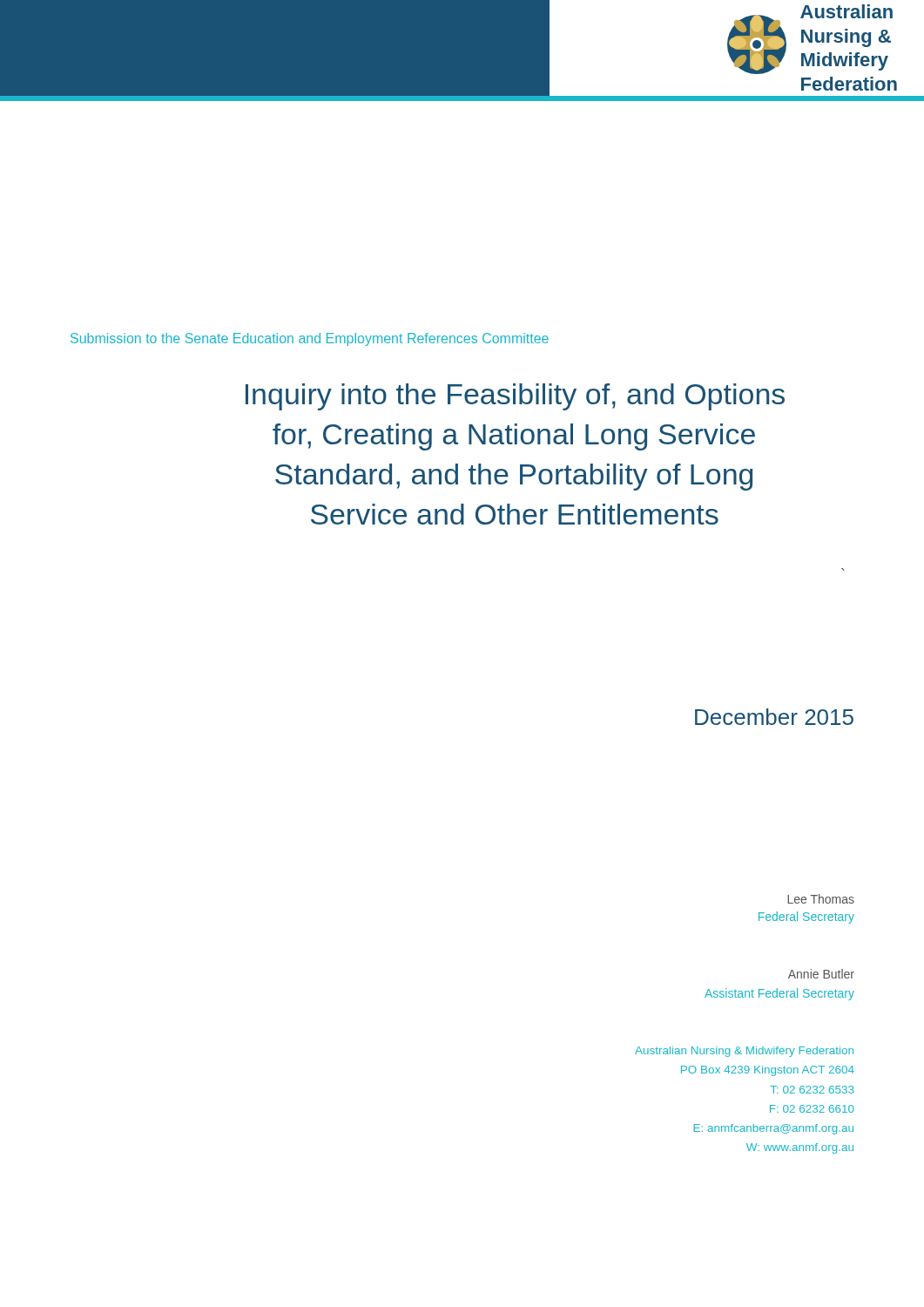Locate the logo
924x1307 pixels.
[737, 48]
